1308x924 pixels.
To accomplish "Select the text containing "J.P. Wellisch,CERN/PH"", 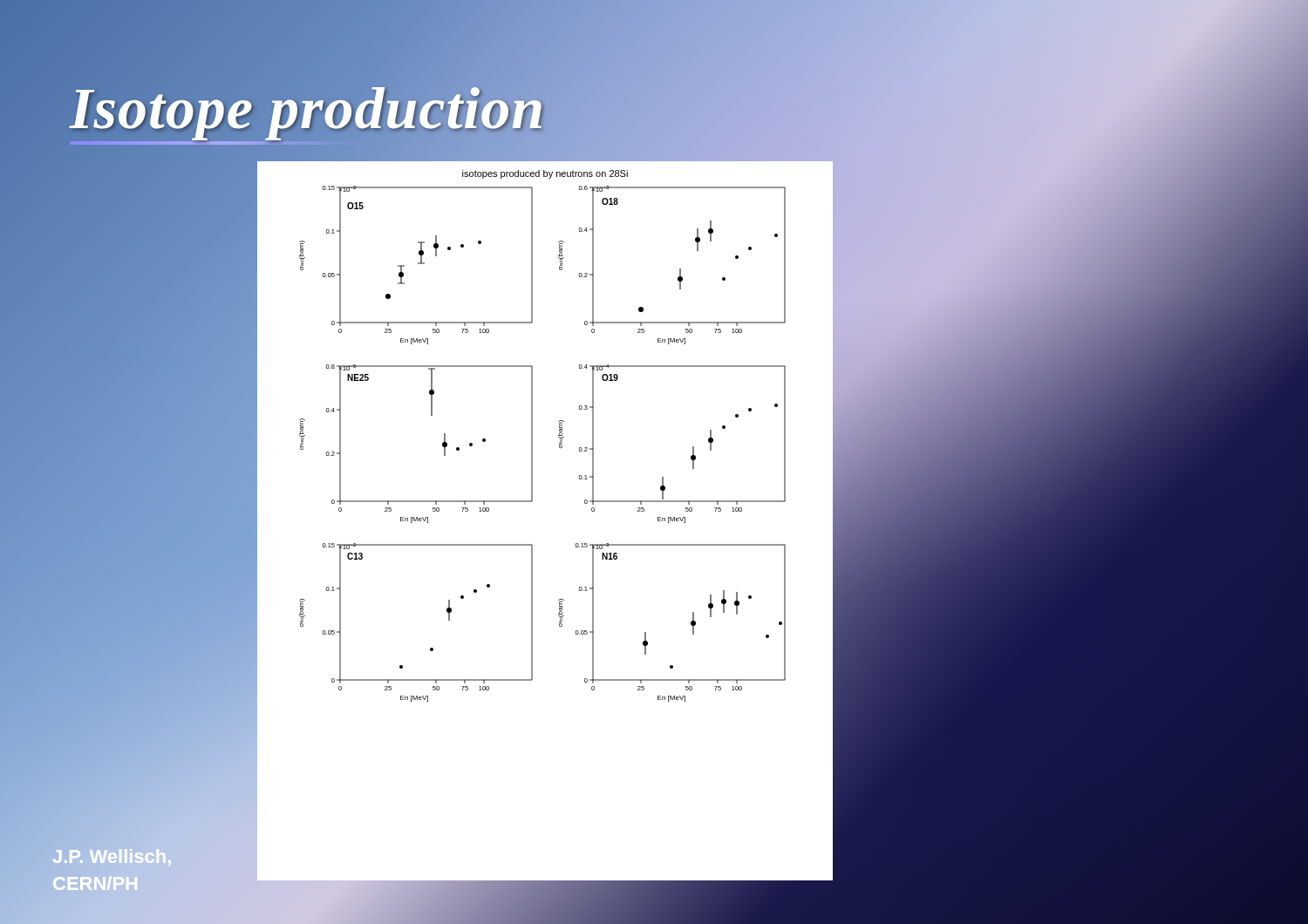I will click(112, 870).
